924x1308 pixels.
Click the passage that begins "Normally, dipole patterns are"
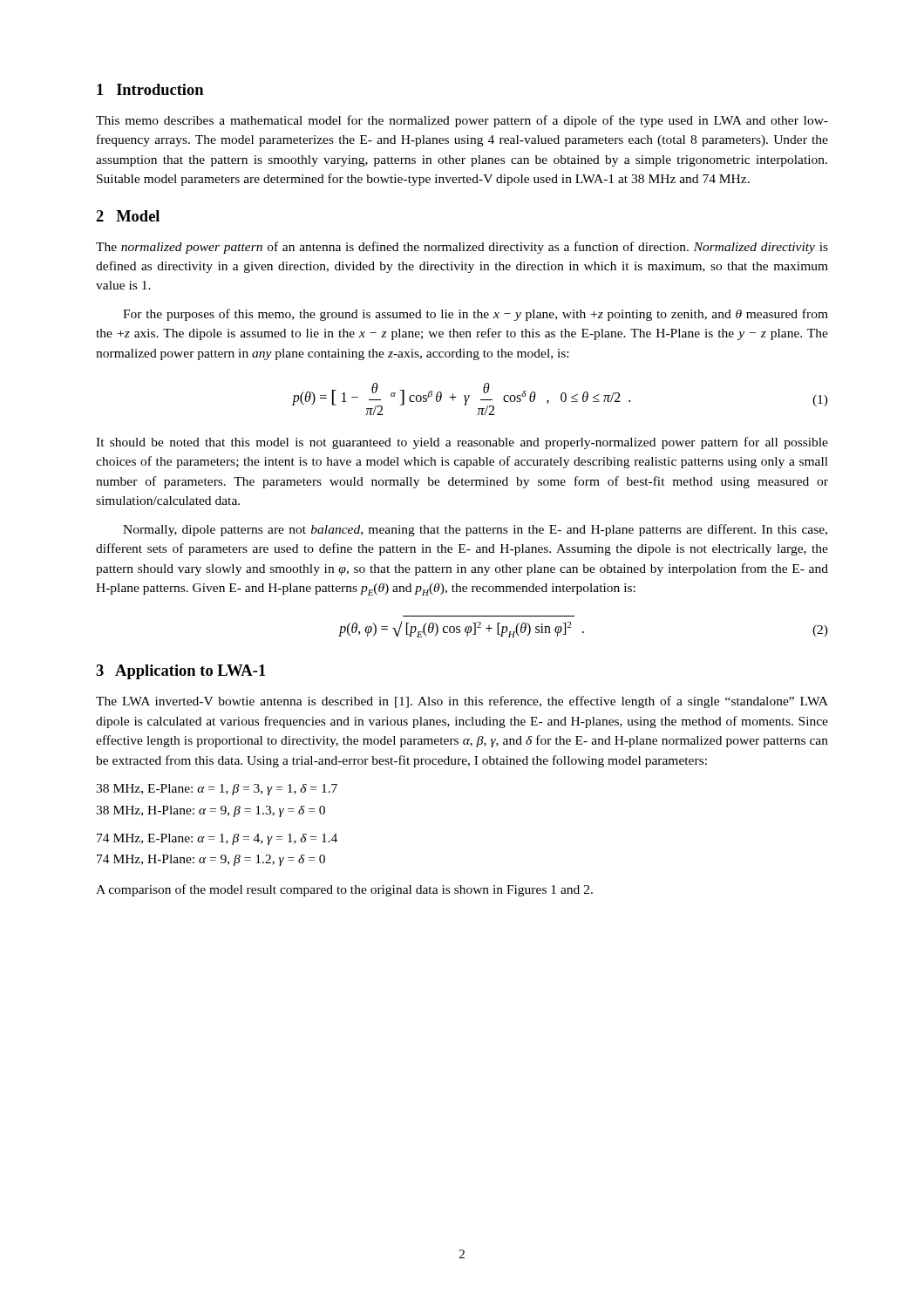point(462,559)
